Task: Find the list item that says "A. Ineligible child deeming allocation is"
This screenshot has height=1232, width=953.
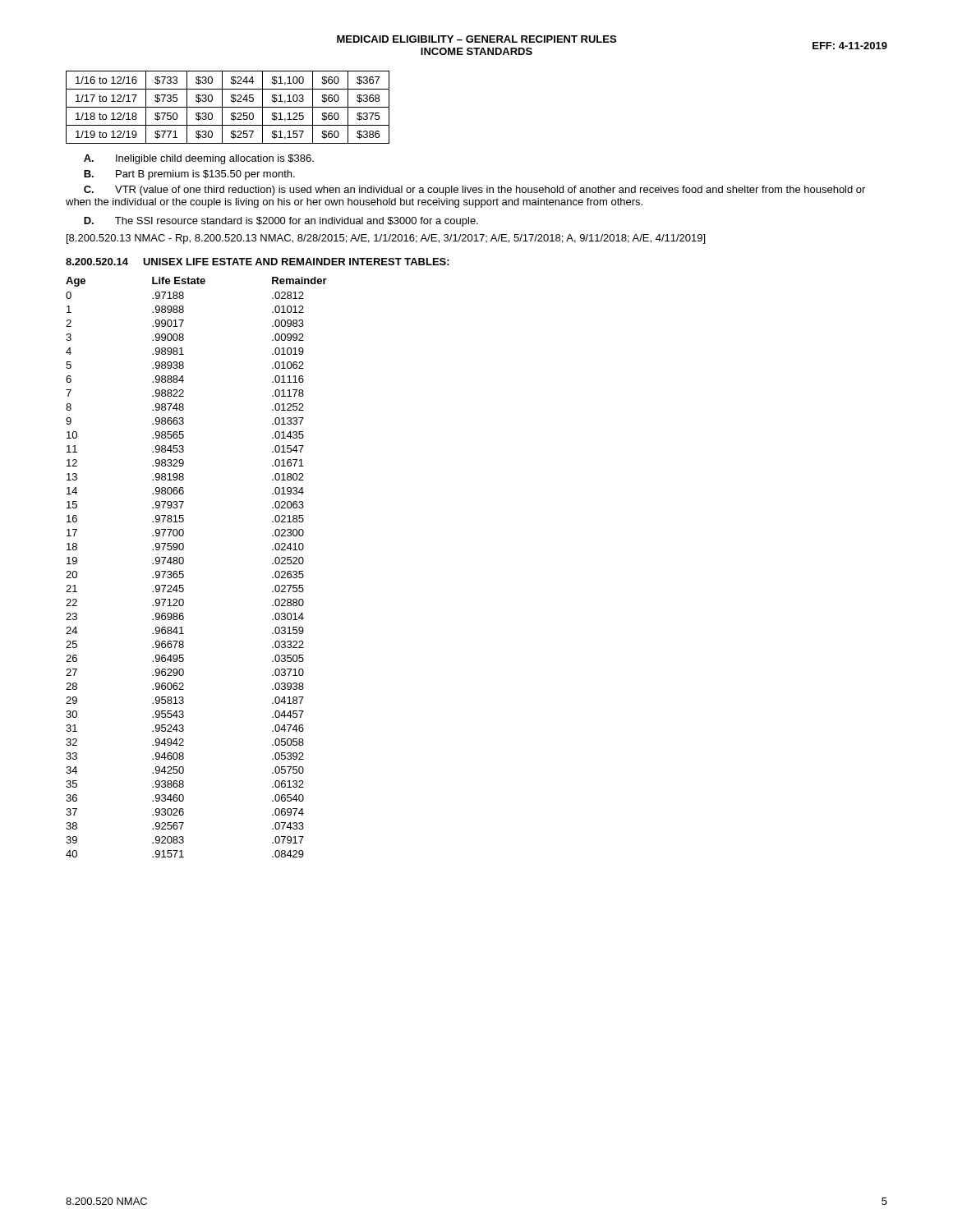Action: tap(190, 158)
